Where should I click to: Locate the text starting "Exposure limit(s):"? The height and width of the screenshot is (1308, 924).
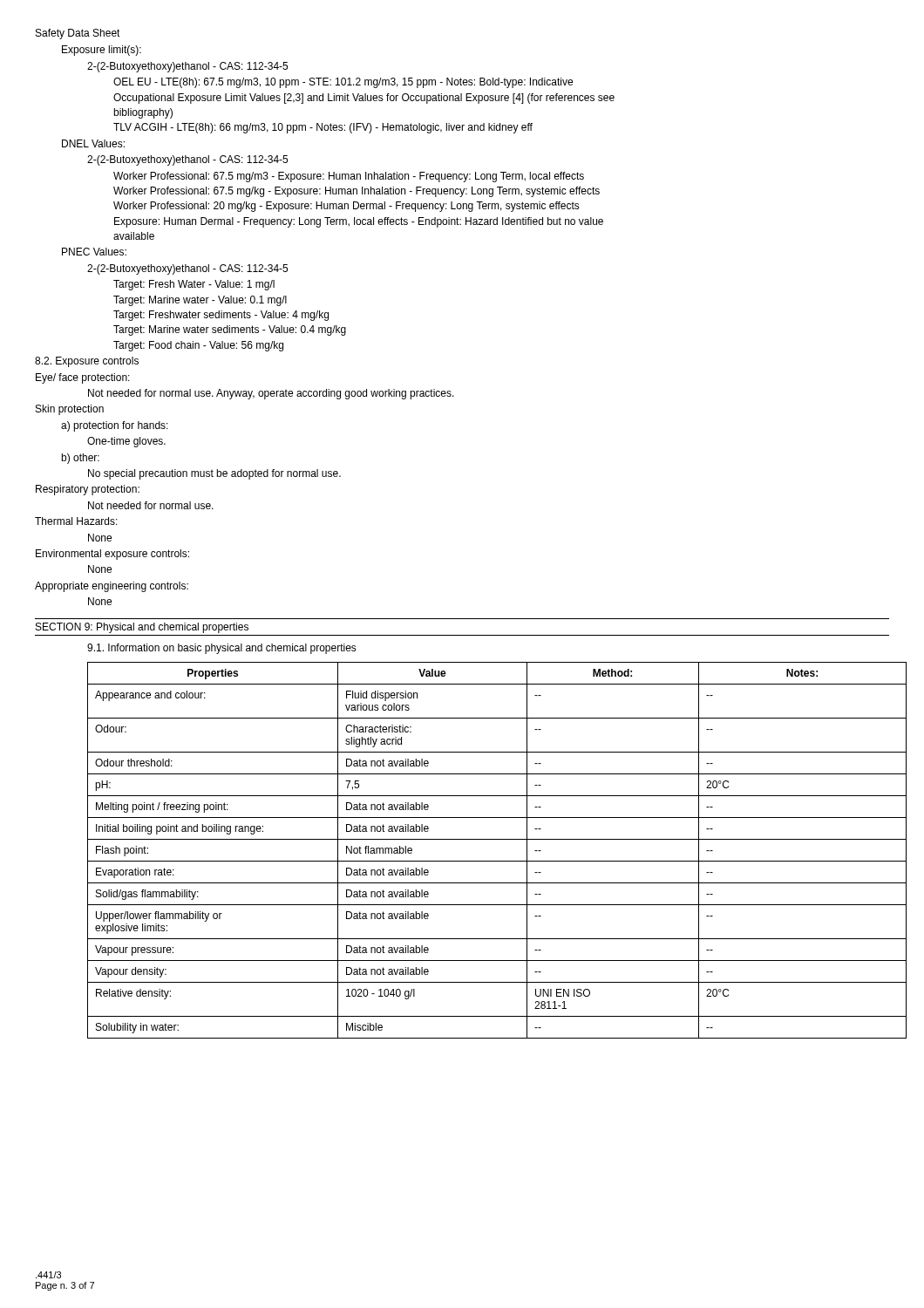tap(101, 50)
